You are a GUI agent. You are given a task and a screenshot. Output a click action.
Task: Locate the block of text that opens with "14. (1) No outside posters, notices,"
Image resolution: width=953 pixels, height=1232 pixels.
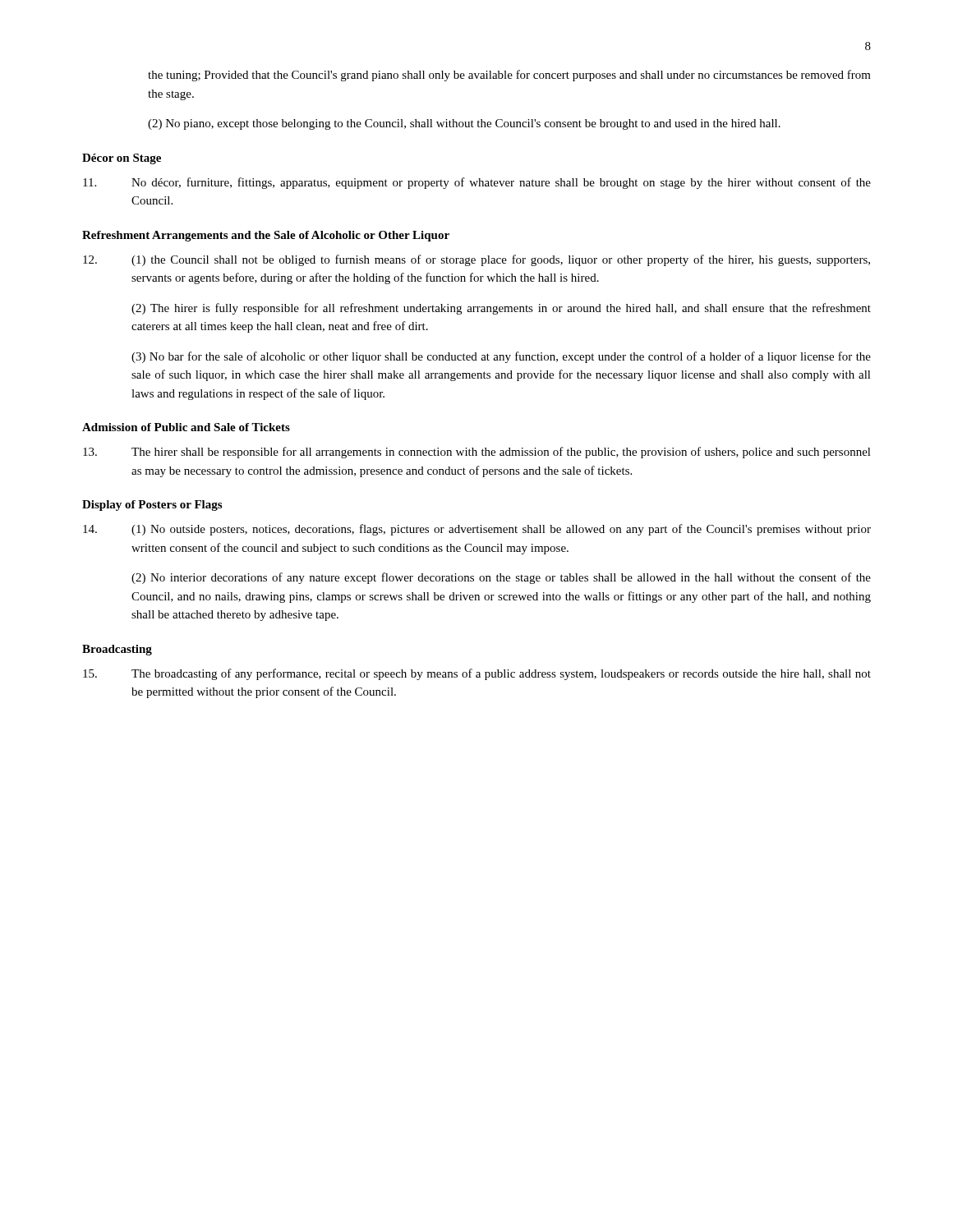476,572
